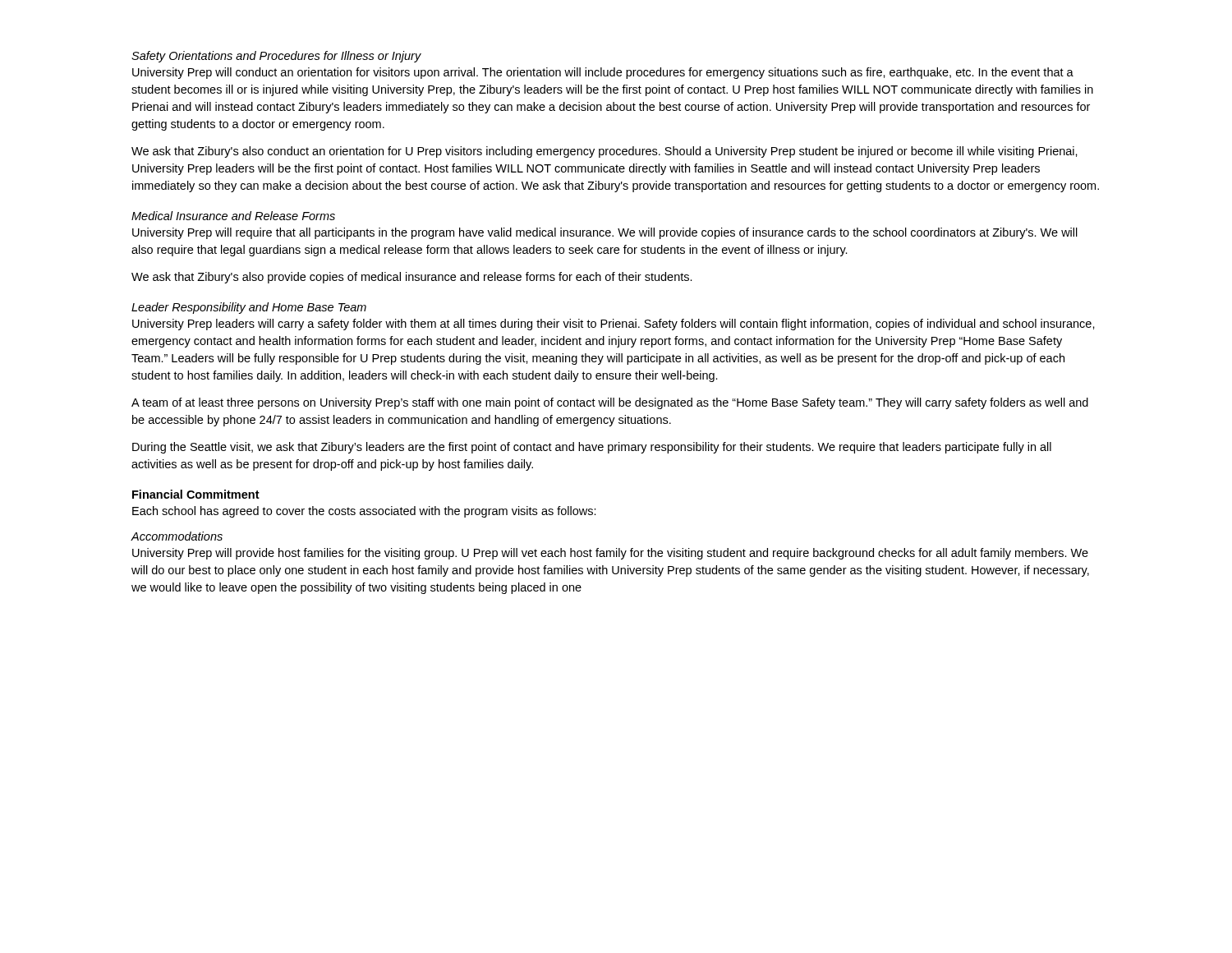Select the text block starting "Leader Responsibility and Home"

[249, 307]
